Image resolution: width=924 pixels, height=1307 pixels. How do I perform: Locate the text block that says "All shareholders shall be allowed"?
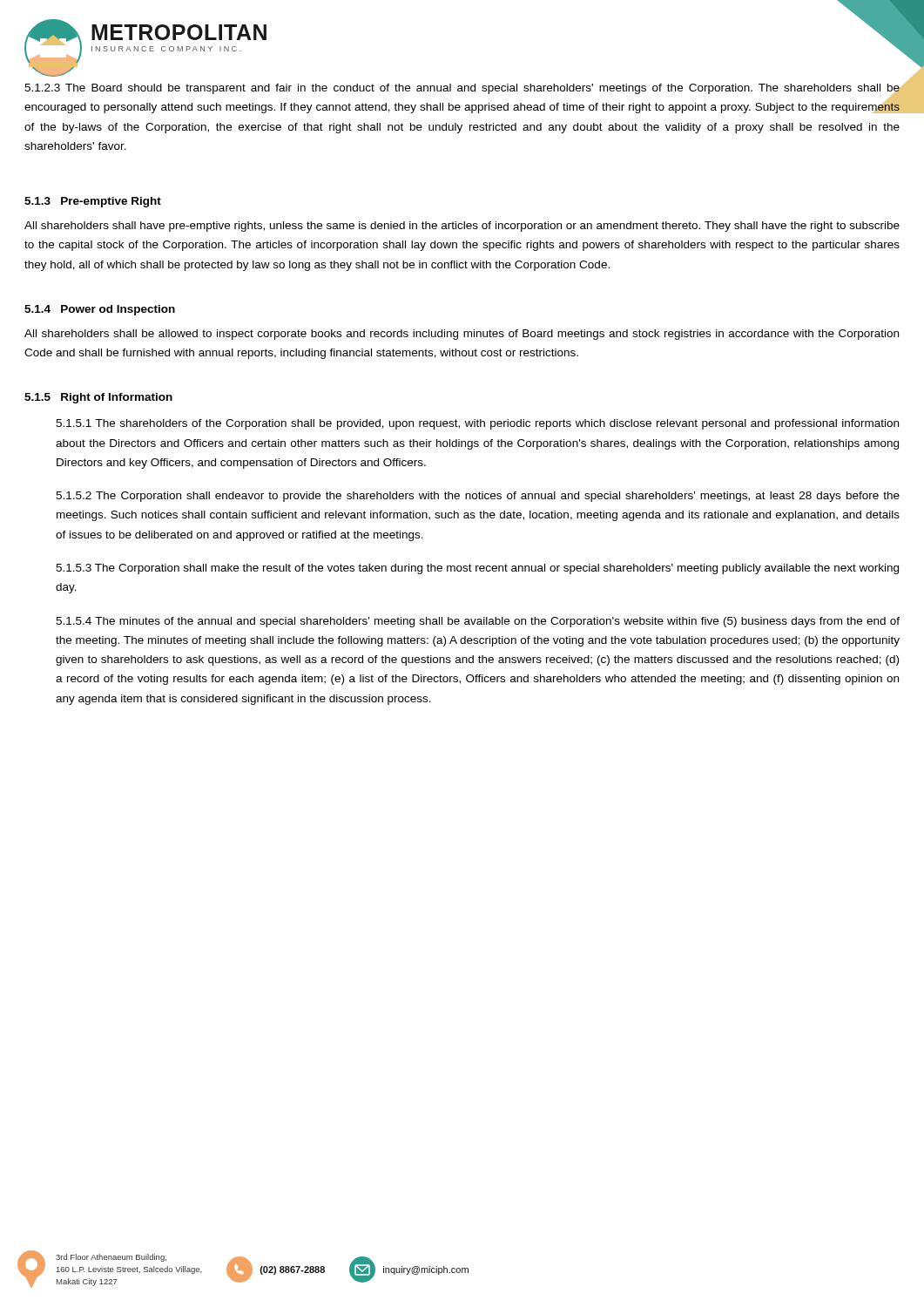coord(462,343)
